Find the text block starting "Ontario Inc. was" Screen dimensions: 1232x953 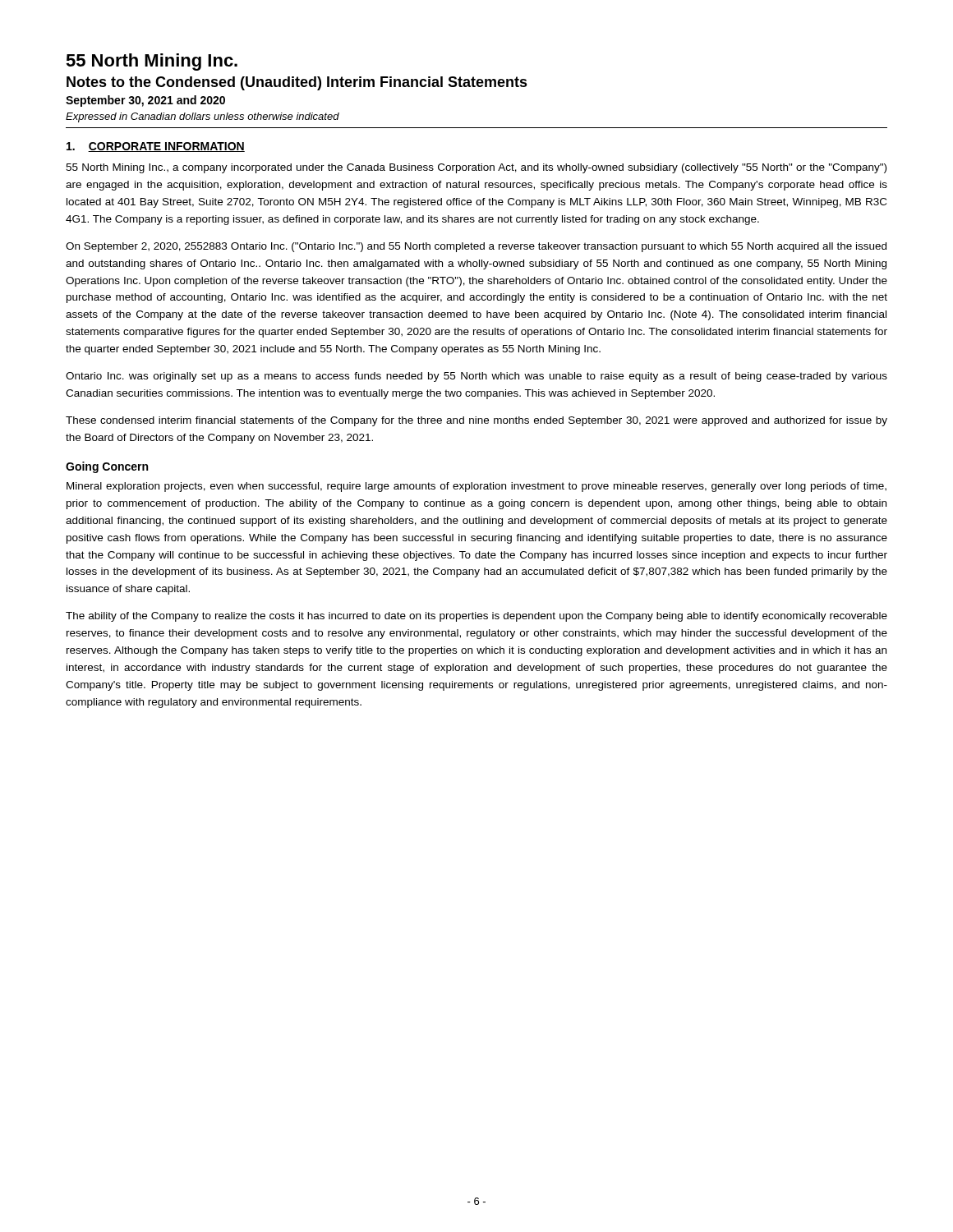pyautogui.click(x=476, y=384)
